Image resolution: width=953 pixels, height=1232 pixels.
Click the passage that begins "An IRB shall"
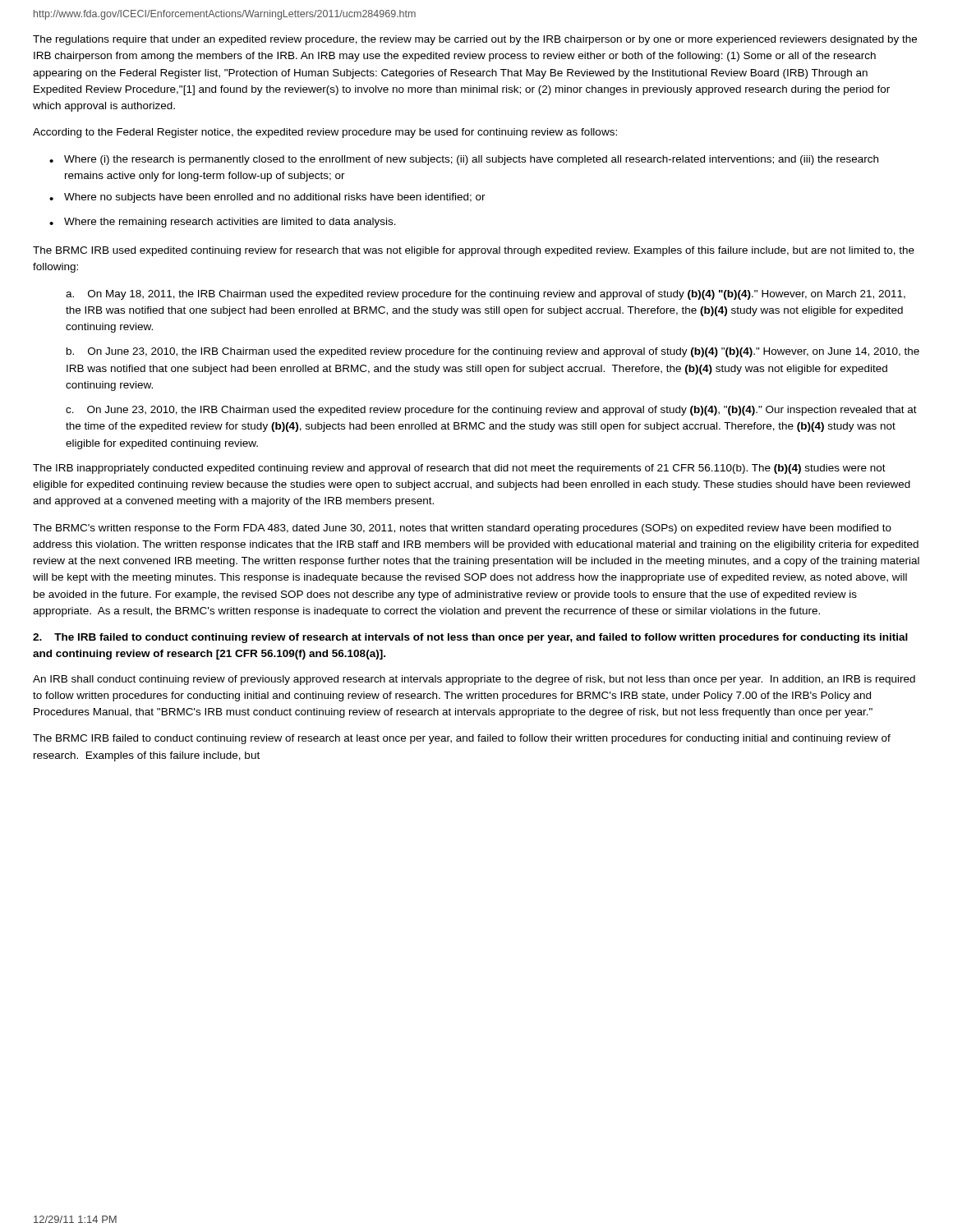point(474,695)
